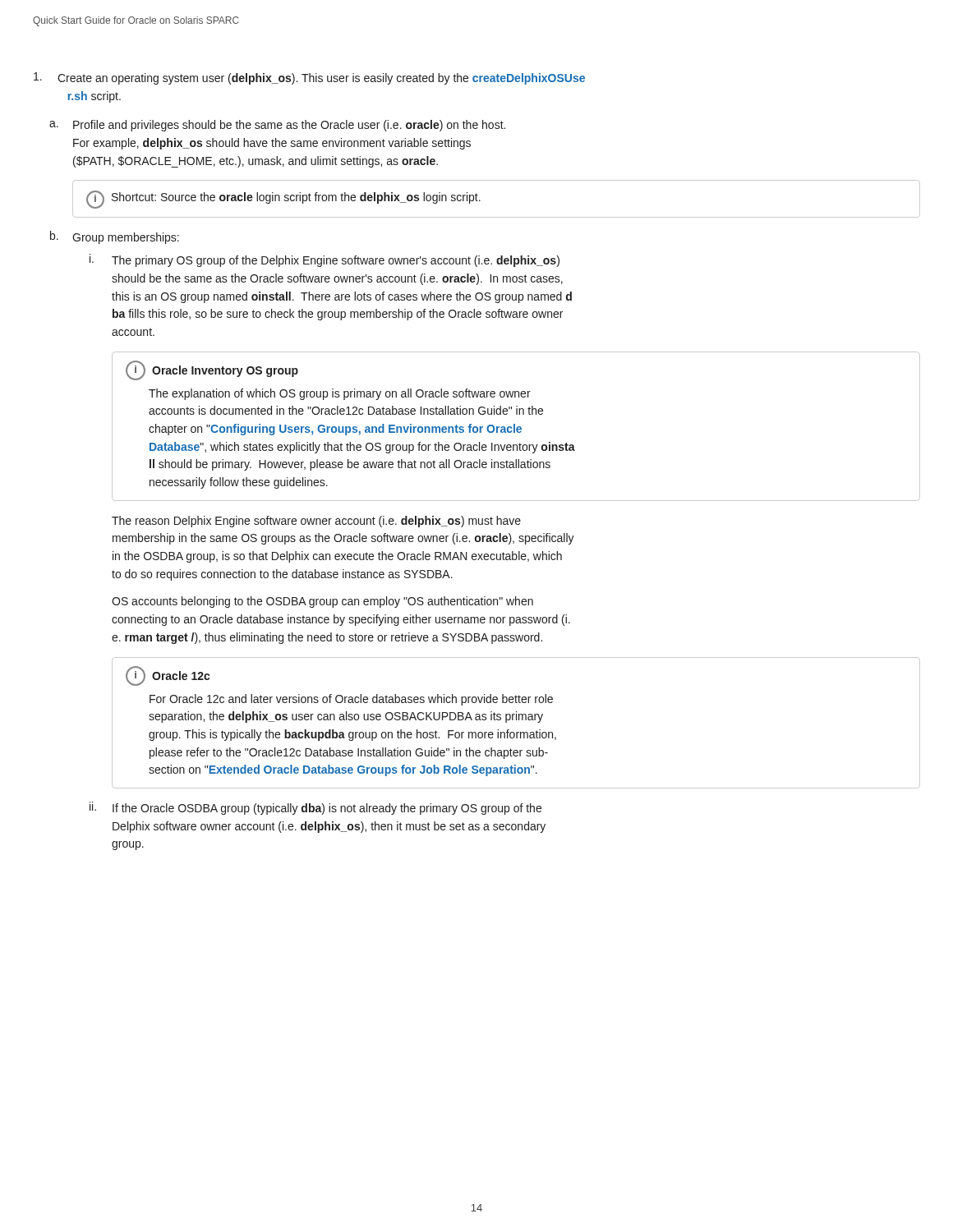The height and width of the screenshot is (1232, 953).
Task: Point to the block beginning "i Oracle Inventory"
Action: point(516,426)
